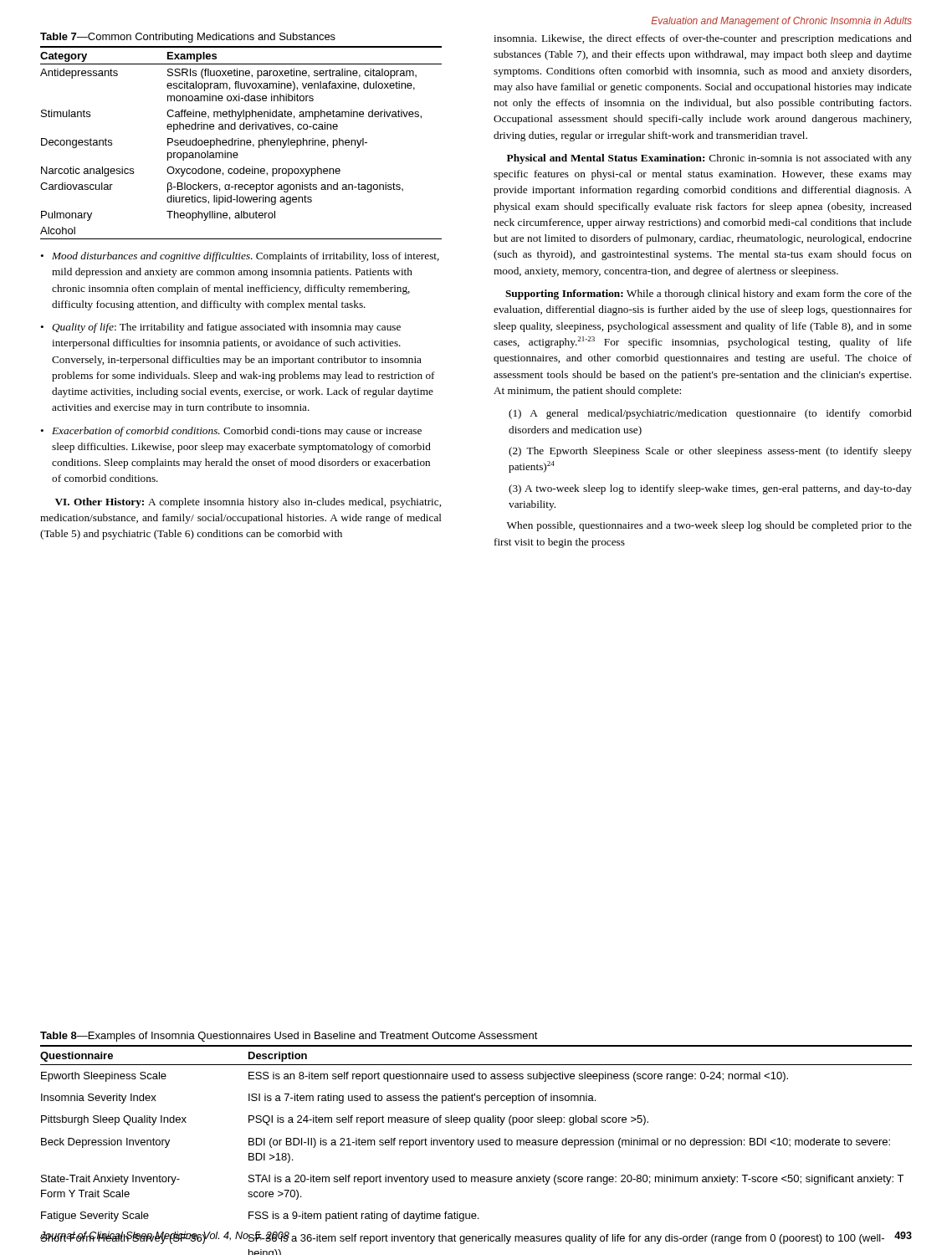The image size is (952, 1255).
Task: Click the passage that begins "(3) A two-week"
Action: [710, 496]
